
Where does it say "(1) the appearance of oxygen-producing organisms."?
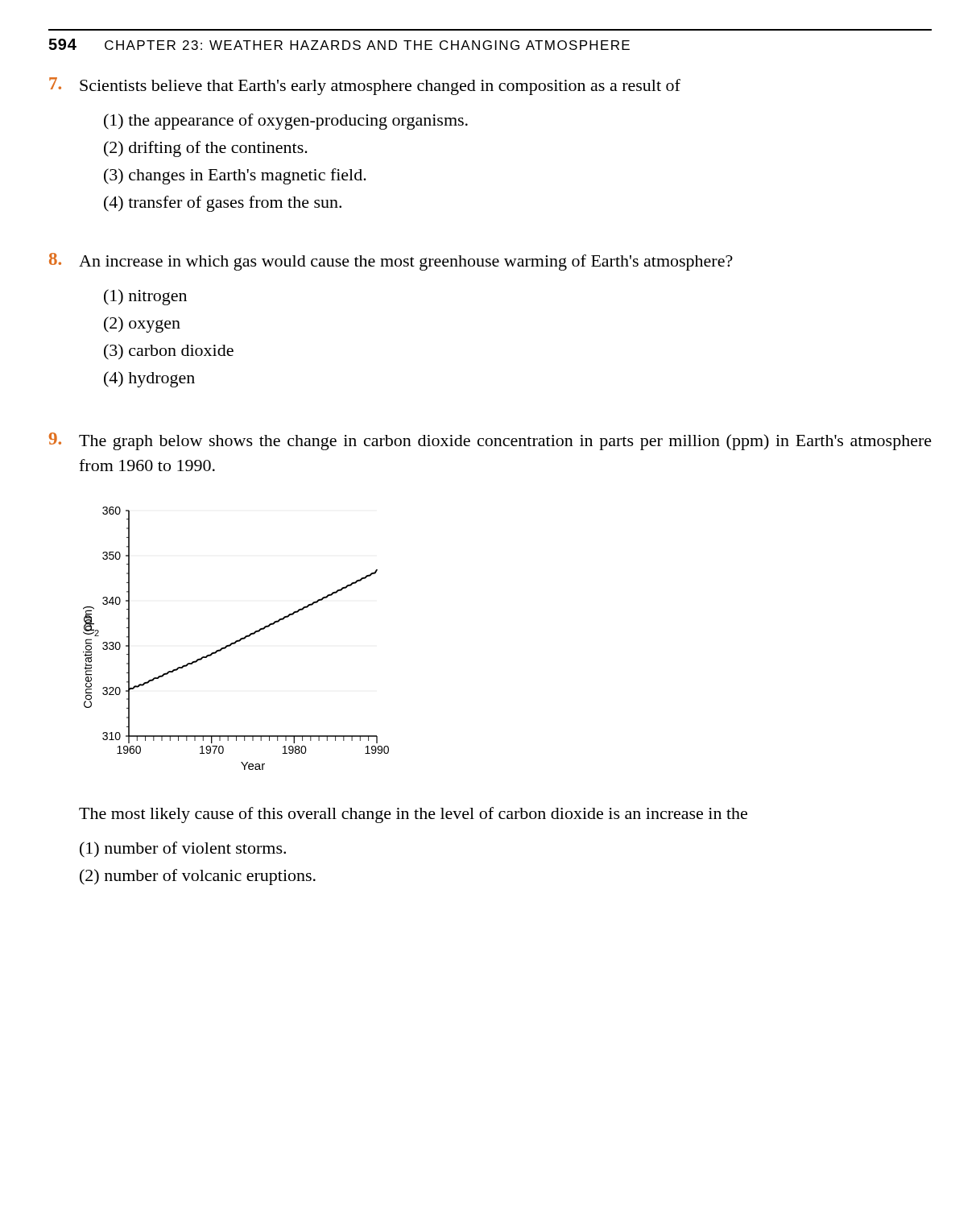(286, 120)
